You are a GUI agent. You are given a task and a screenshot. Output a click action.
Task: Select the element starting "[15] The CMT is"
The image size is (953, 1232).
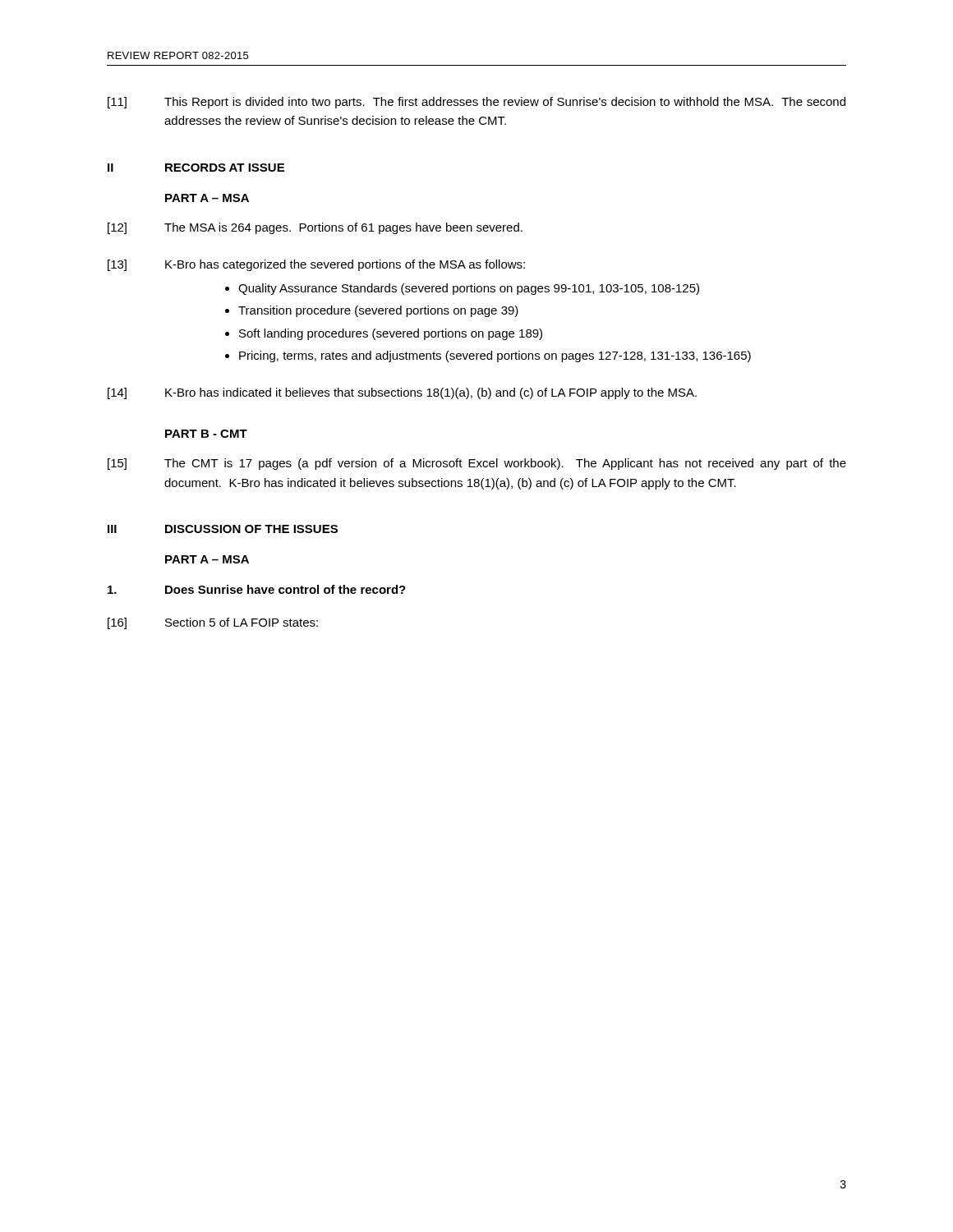tap(476, 473)
